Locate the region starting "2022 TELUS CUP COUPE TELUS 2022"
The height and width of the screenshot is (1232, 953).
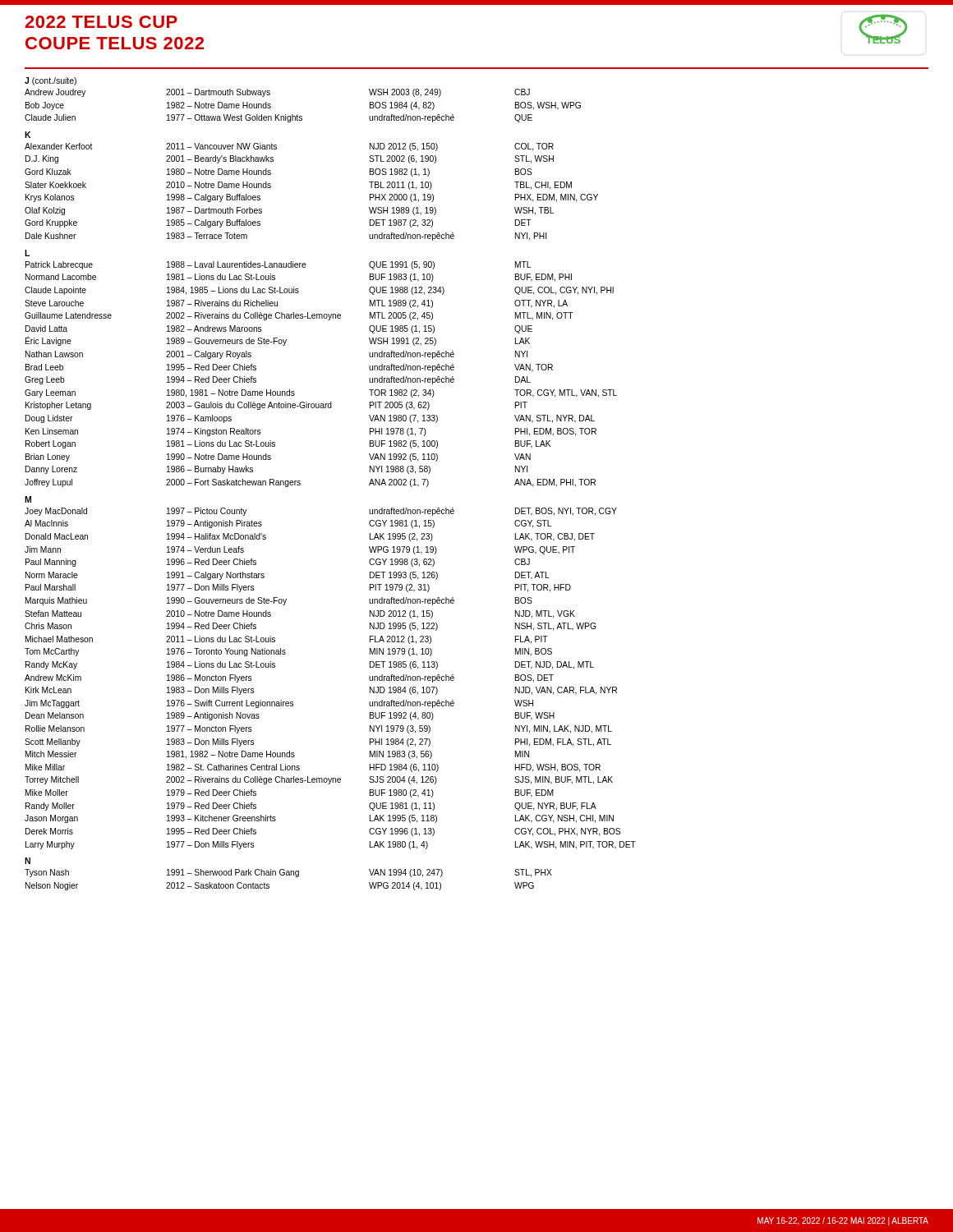pyautogui.click(x=115, y=33)
